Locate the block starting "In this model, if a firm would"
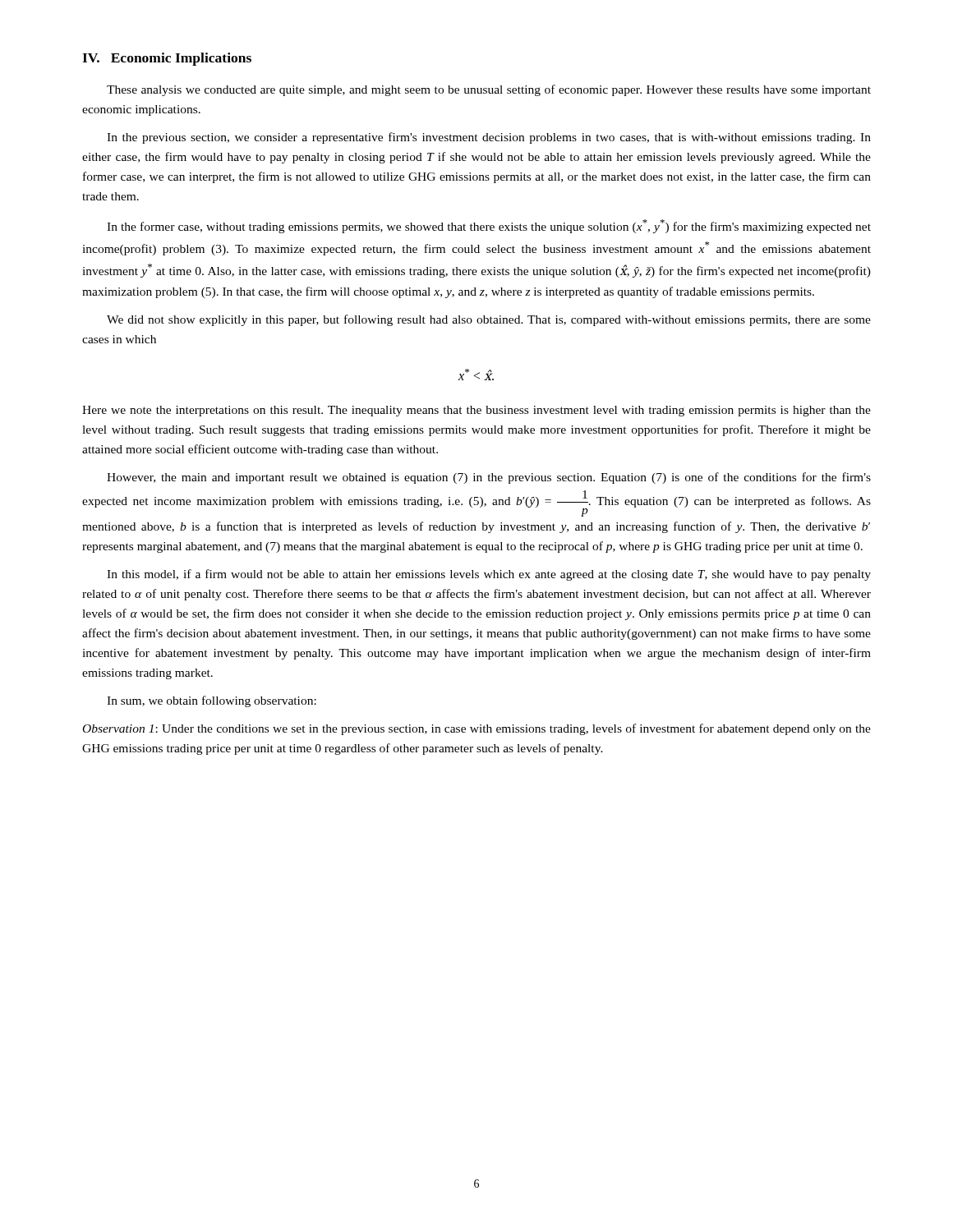Screen dimensions: 1232x953 (x=476, y=624)
